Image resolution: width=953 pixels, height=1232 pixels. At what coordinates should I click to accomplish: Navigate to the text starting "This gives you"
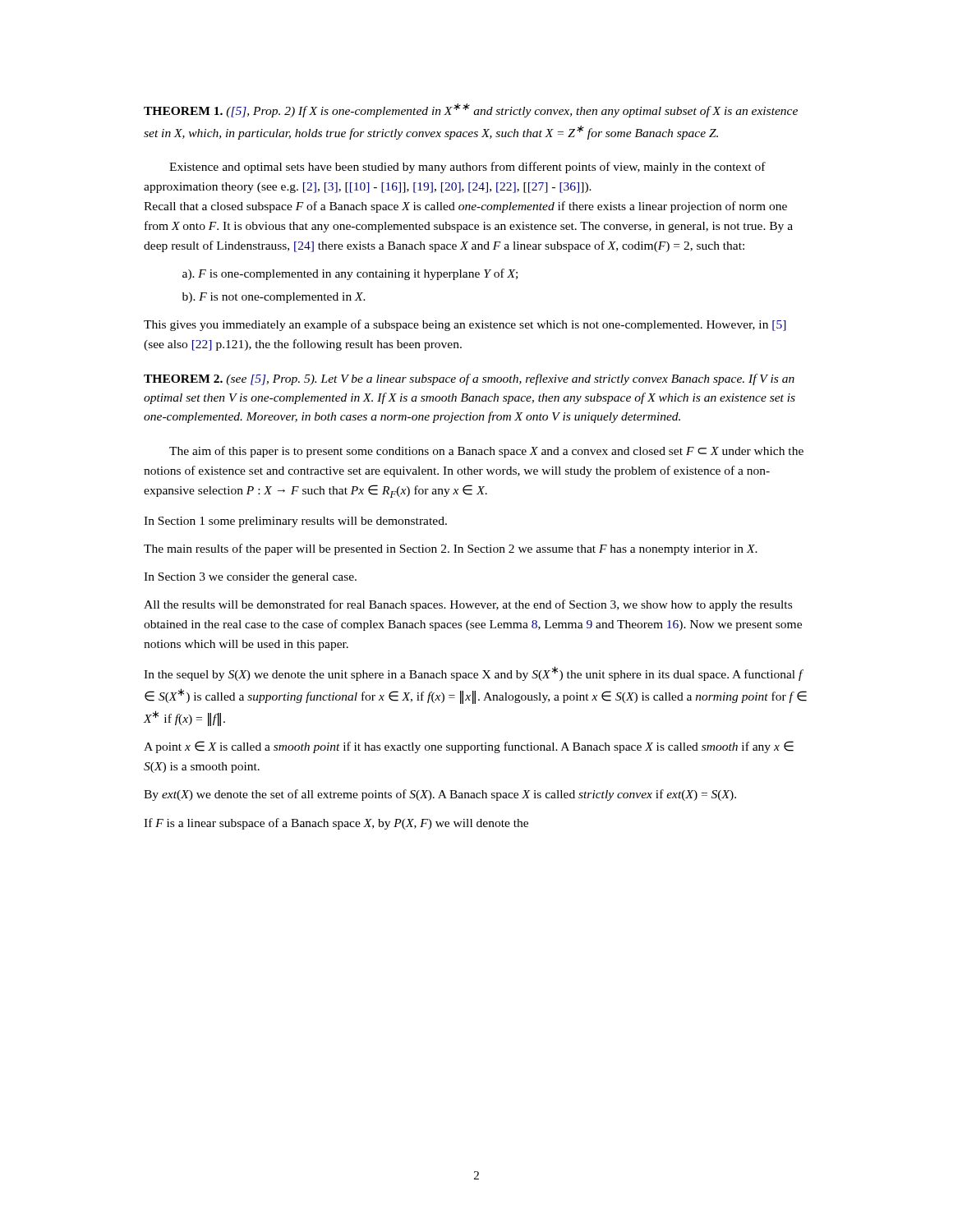tap(465, 334)
